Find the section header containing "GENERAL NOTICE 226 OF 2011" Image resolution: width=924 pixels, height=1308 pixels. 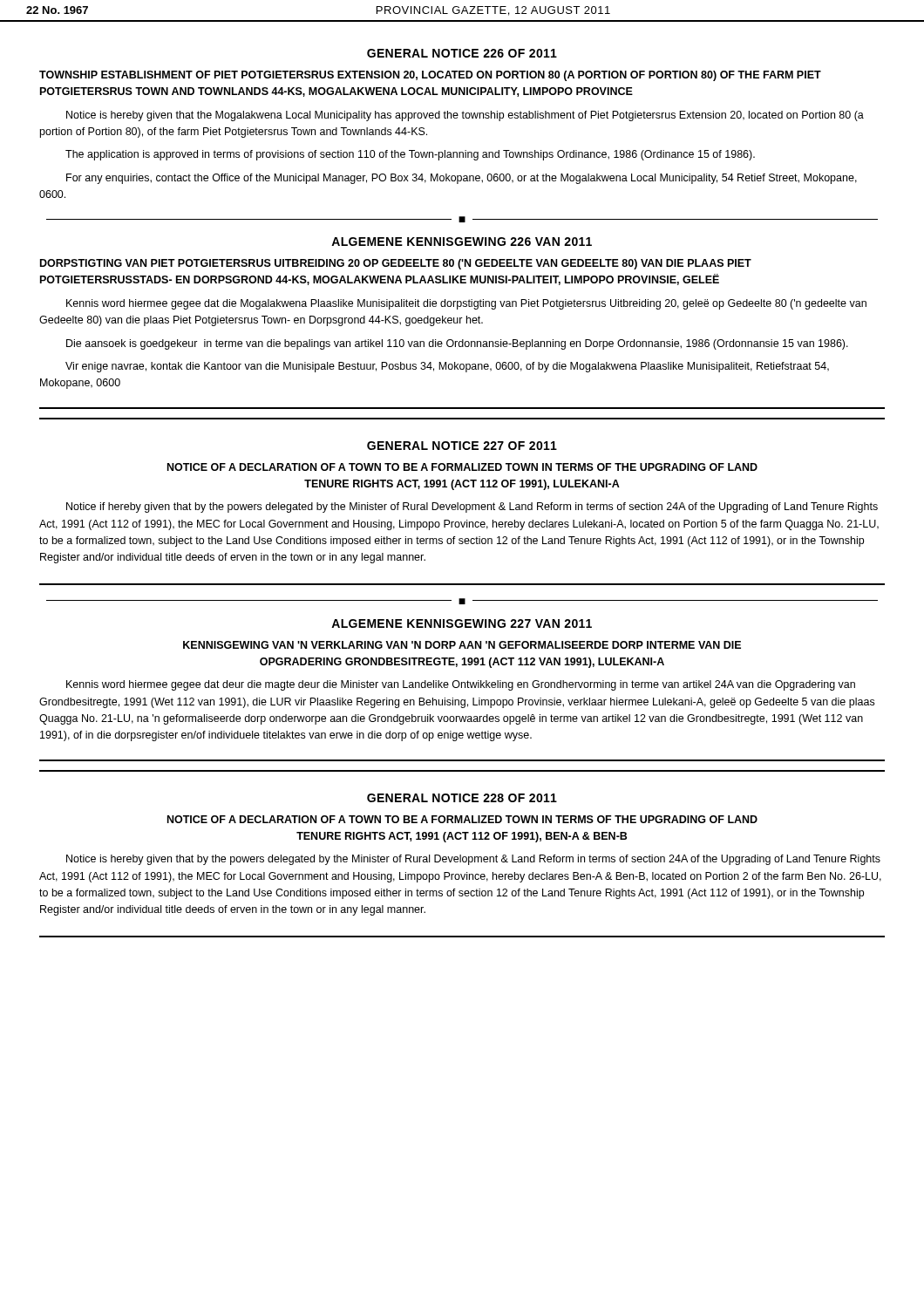point(462,53)
